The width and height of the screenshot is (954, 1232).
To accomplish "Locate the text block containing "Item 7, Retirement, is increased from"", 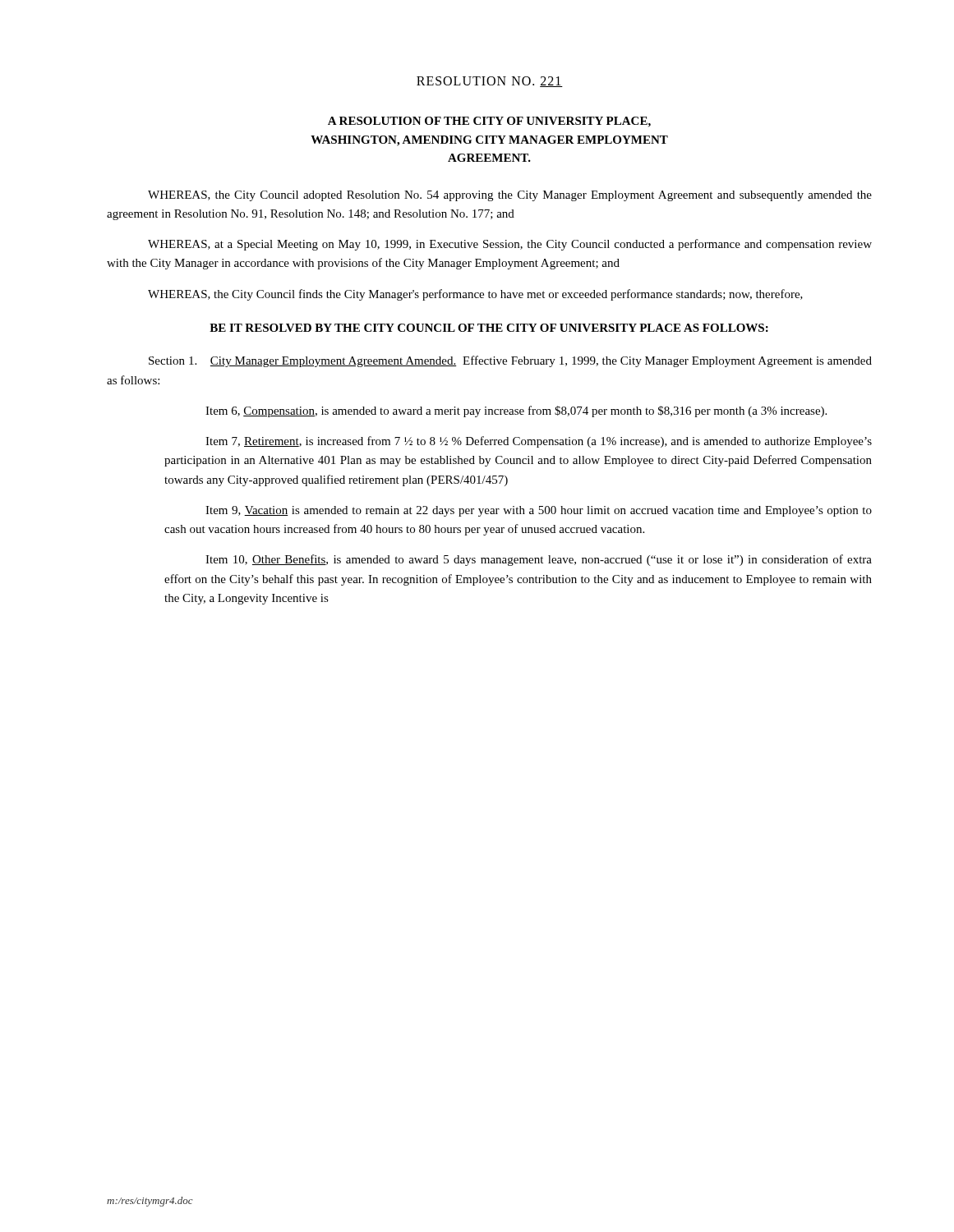I will [x=518, y=460].
